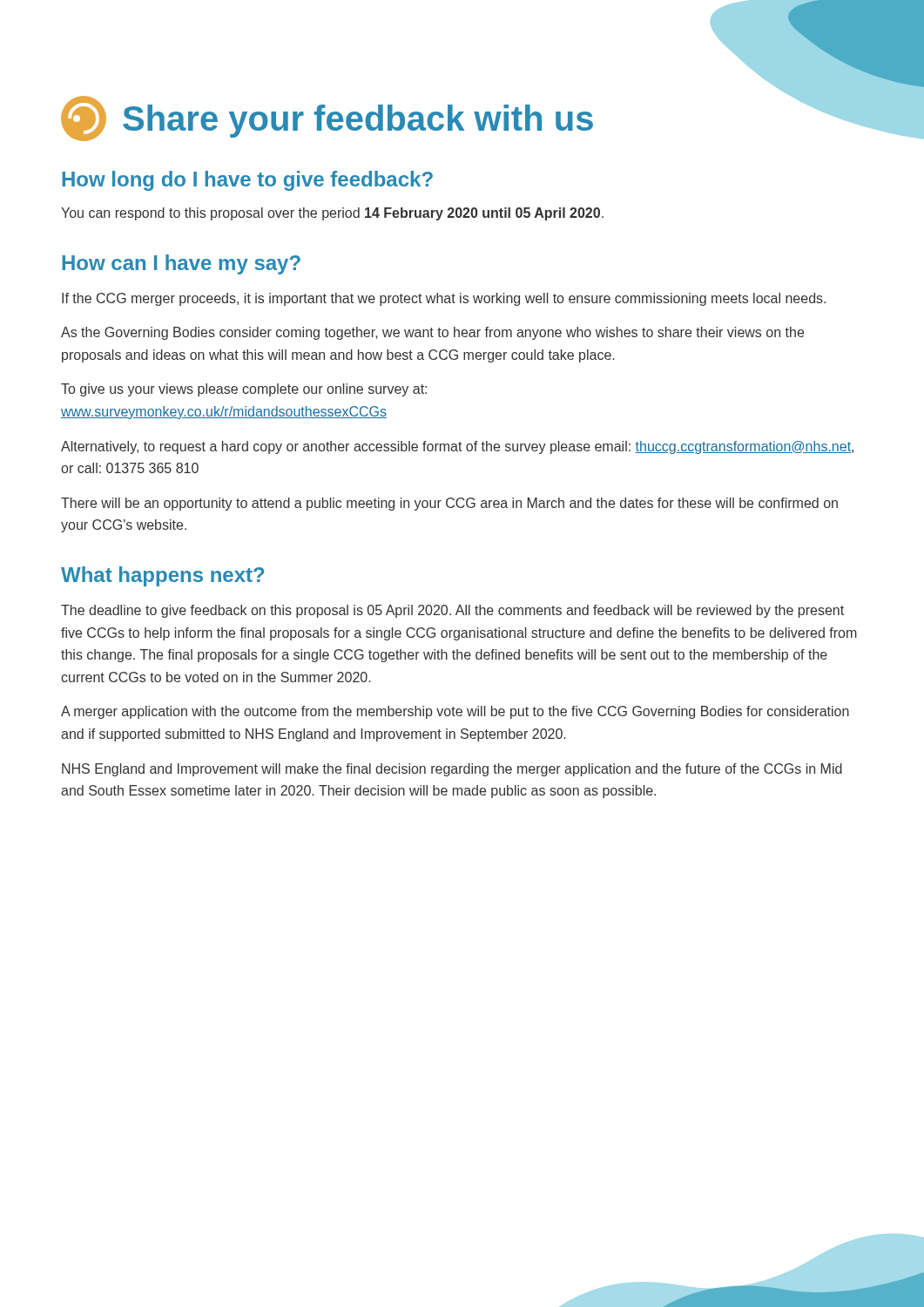The image size is (924, 1307).
Task: Navigate to the text block starting "If the CCG merger proceeds, it"
Action: [x=444, y=298]
